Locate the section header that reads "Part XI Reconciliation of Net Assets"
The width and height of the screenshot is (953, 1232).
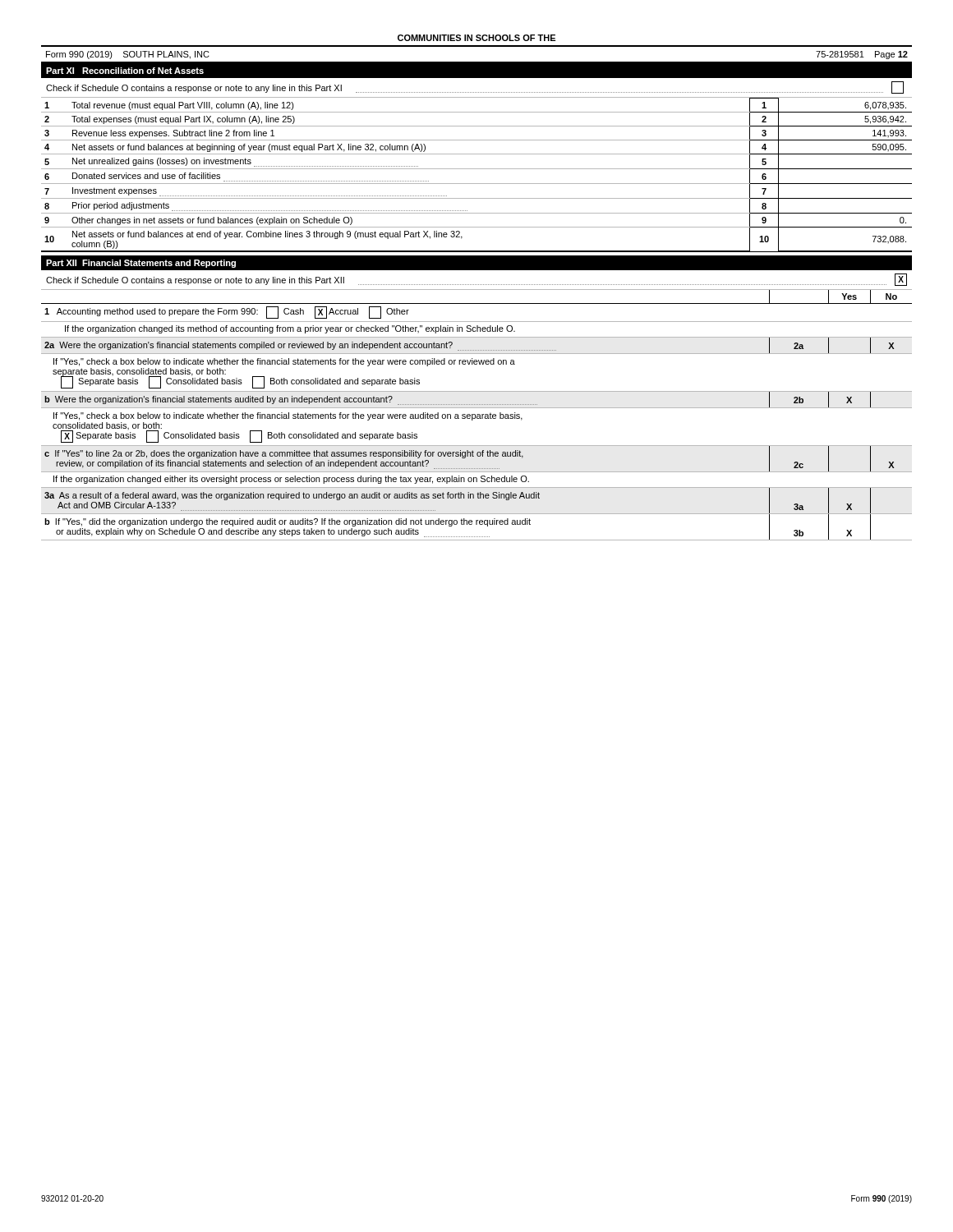[125, 71]
